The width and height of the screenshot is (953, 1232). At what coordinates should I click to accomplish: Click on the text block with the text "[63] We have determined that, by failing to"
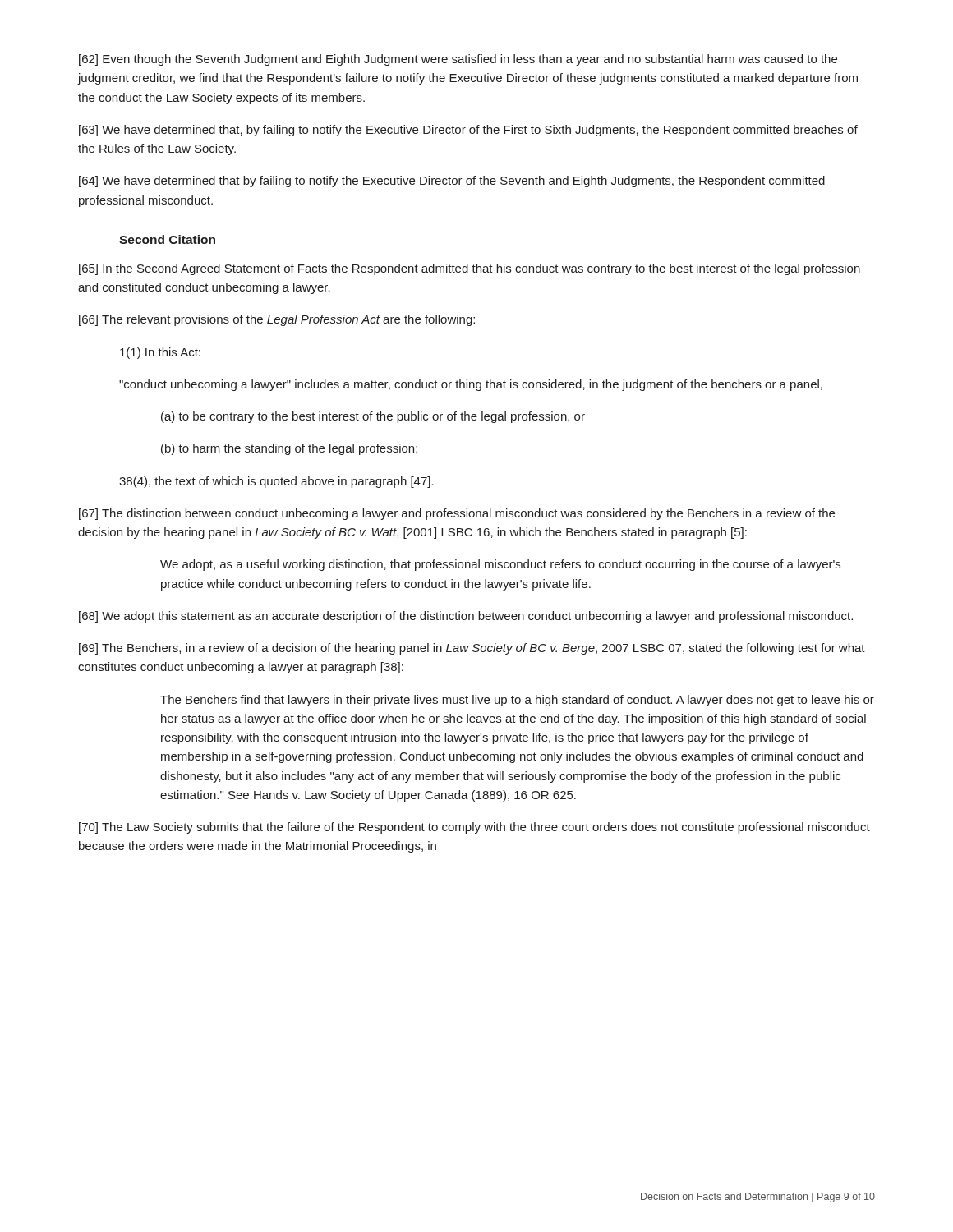(476, 139)
